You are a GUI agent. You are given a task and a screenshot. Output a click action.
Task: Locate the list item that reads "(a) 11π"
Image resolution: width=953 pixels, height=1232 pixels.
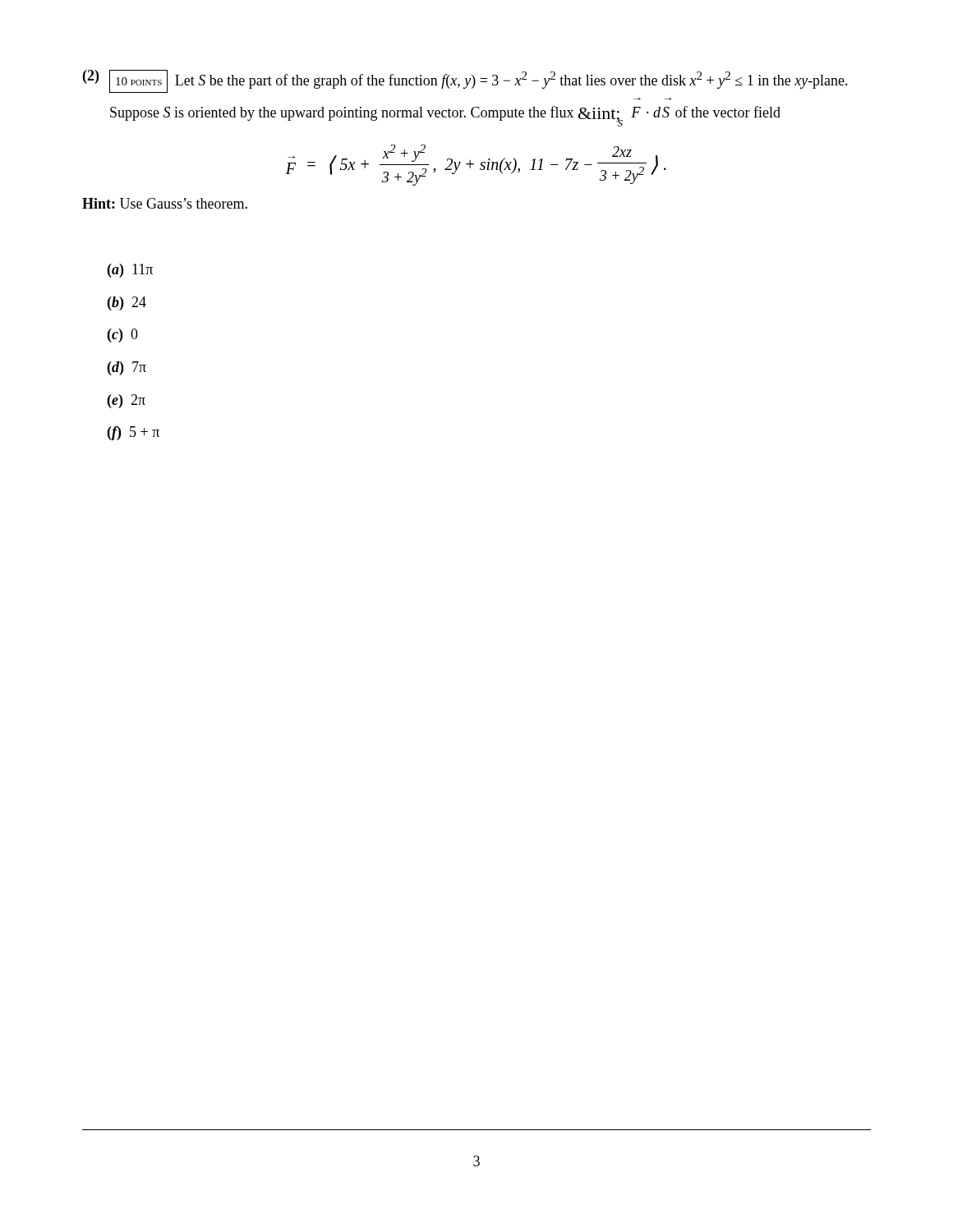(130, 270)
